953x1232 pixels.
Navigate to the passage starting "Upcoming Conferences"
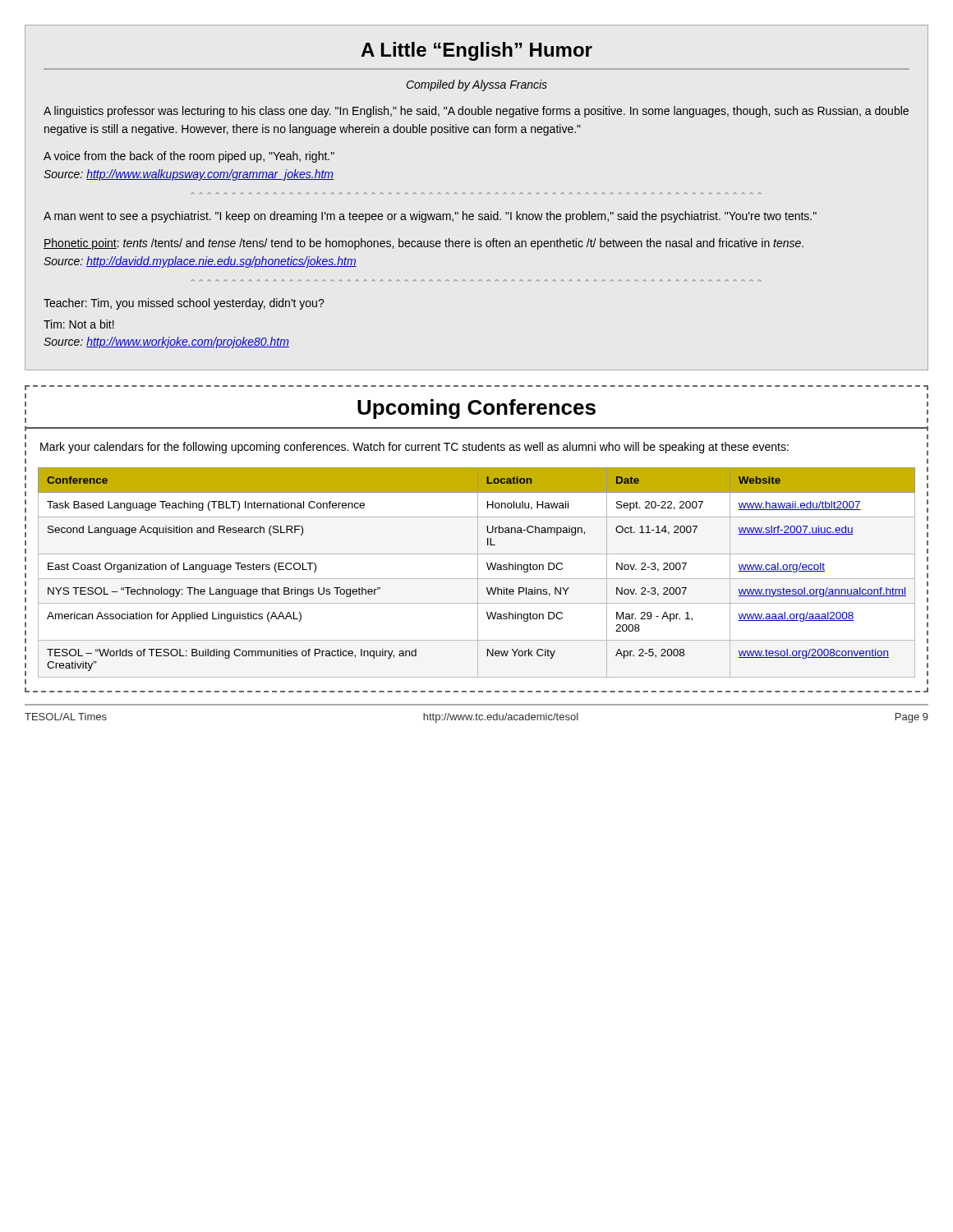click(x=476, y=407)
